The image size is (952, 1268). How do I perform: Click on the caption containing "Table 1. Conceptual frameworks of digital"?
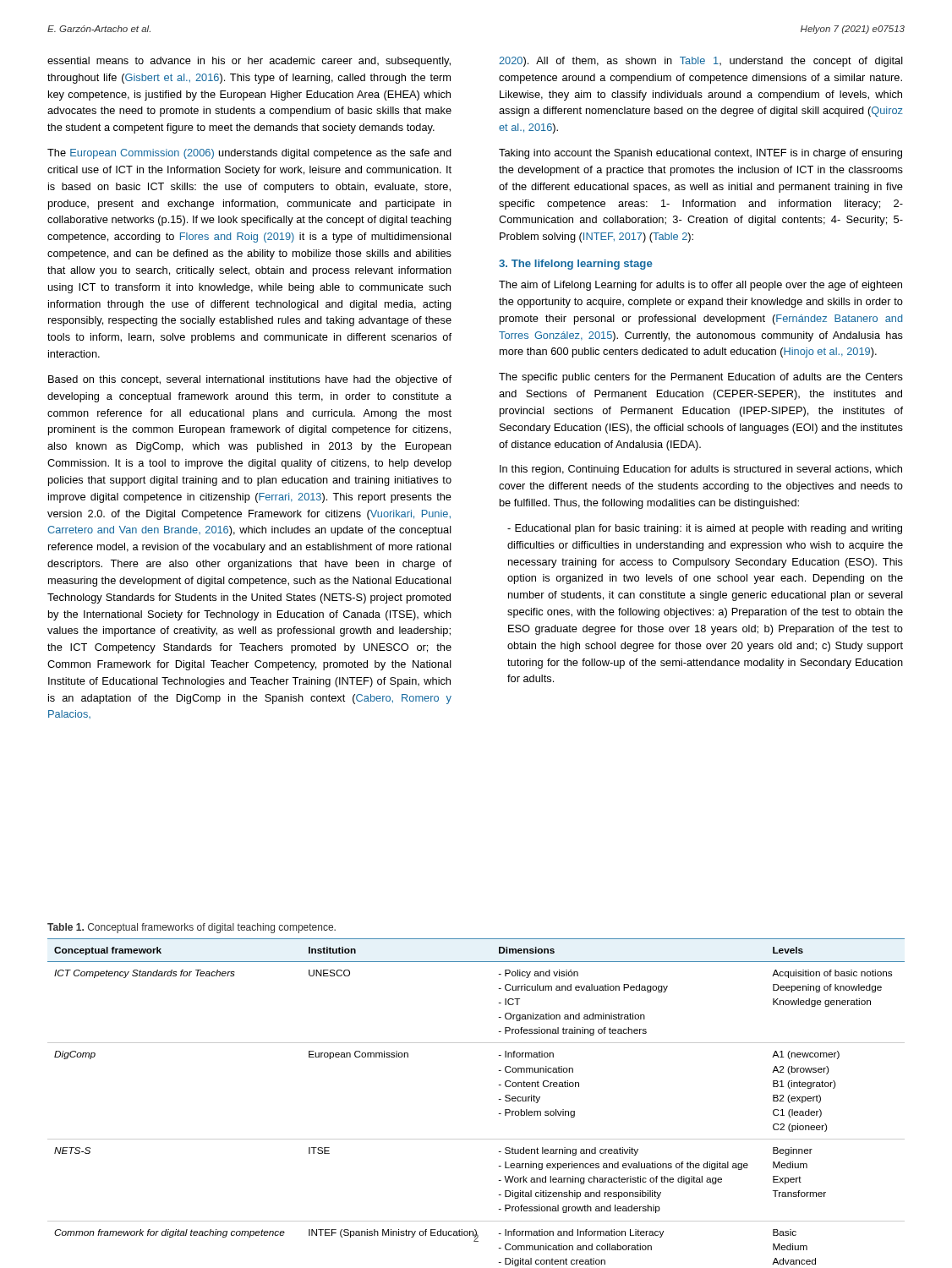pyautogui.click(x=192, y=927)
